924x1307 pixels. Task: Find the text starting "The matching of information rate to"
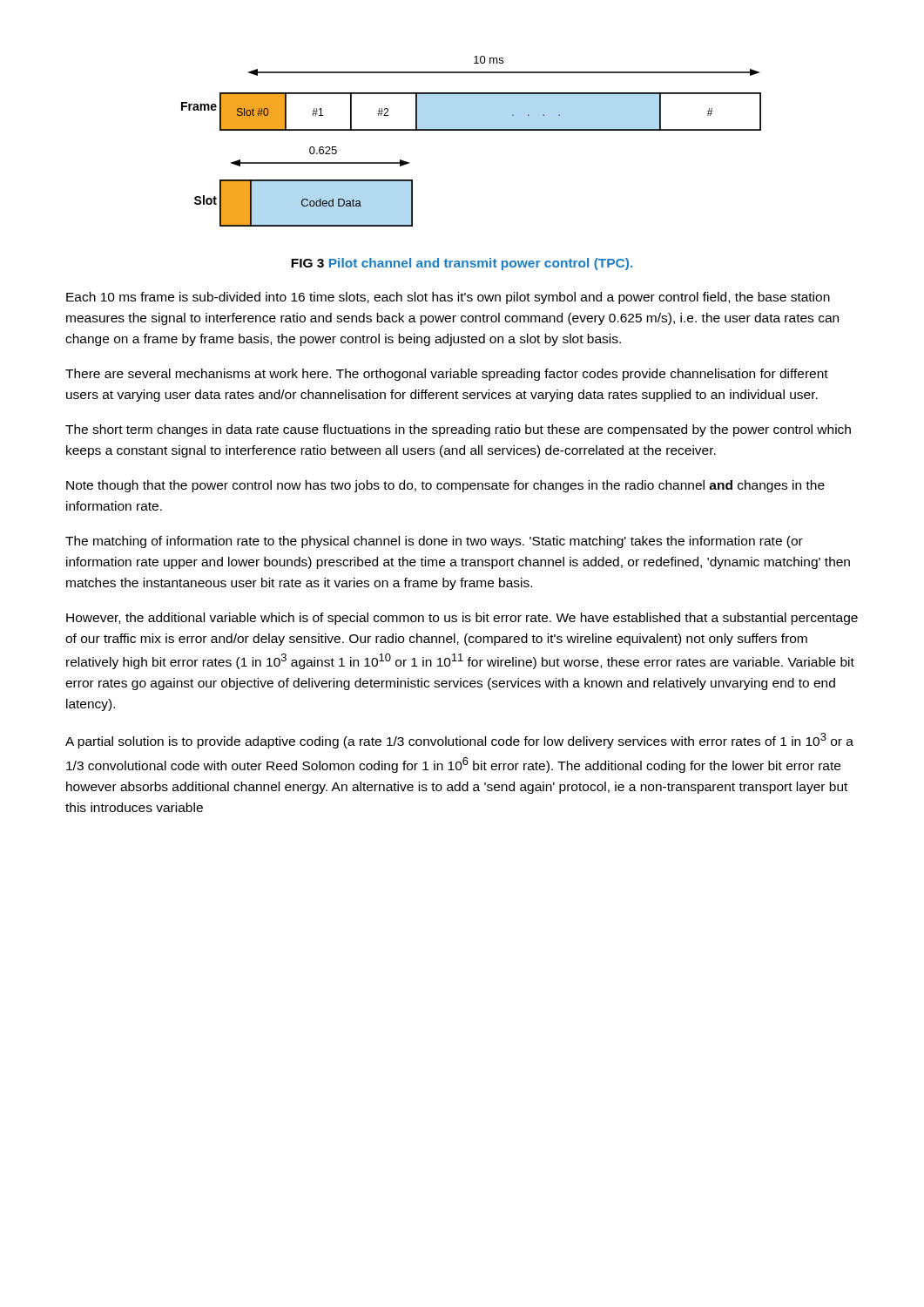pos(462,562)
